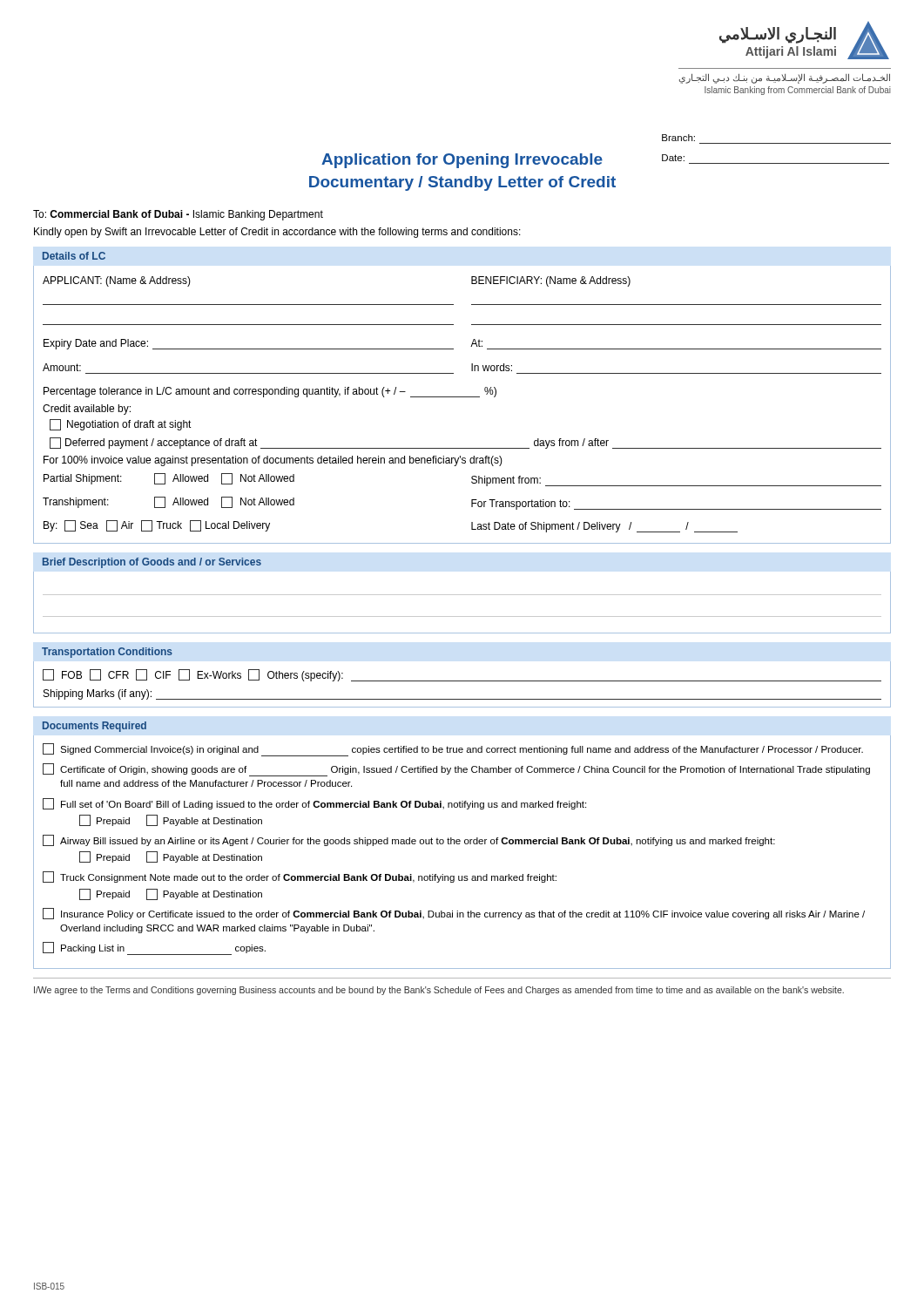The height and width of the screenshot is (1307, 924).
Task: Locate the section header that reads "Transportation Conditions"
Action: [107, 652]
